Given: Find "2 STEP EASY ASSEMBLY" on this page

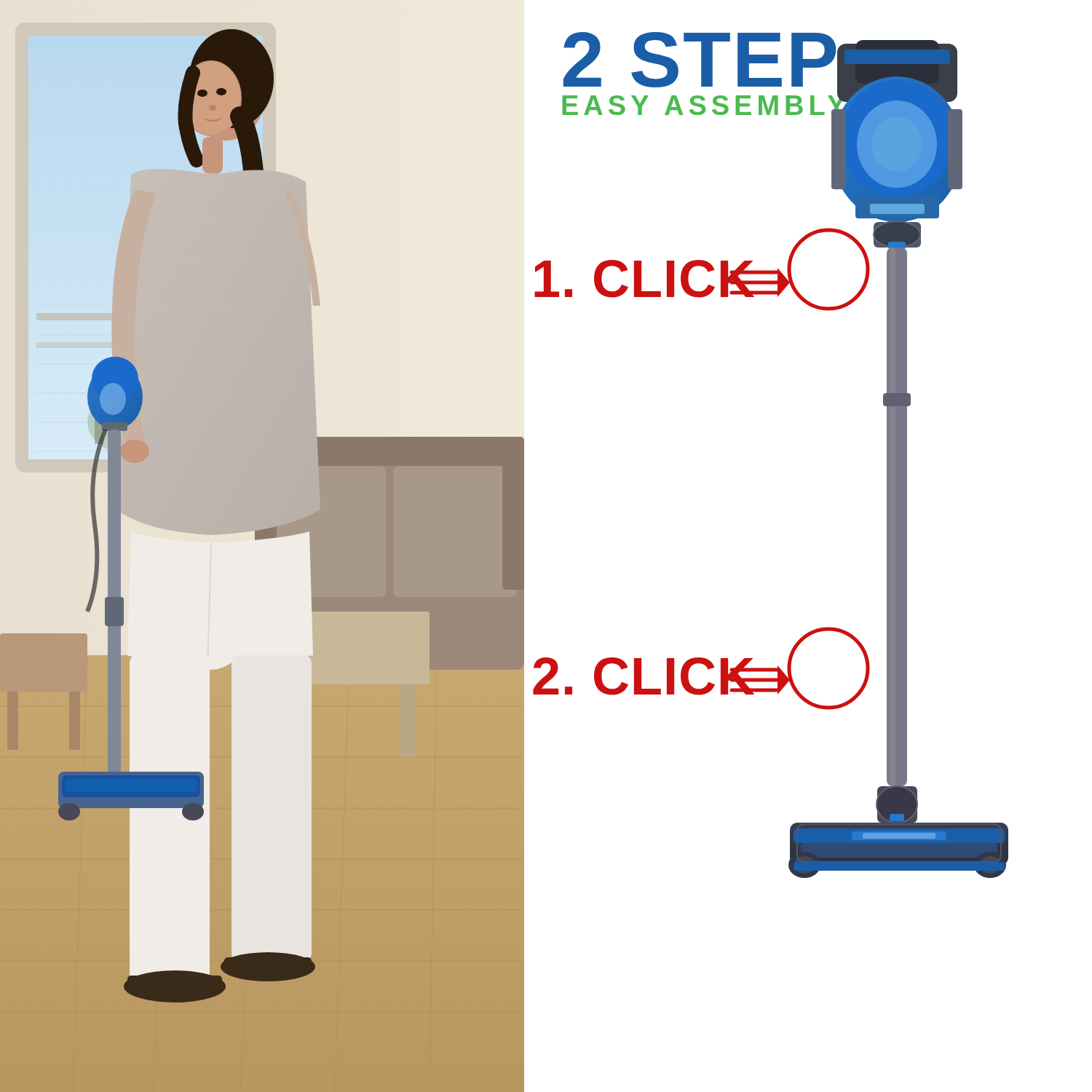Looking at the screenshot, I should pos(705,70).
